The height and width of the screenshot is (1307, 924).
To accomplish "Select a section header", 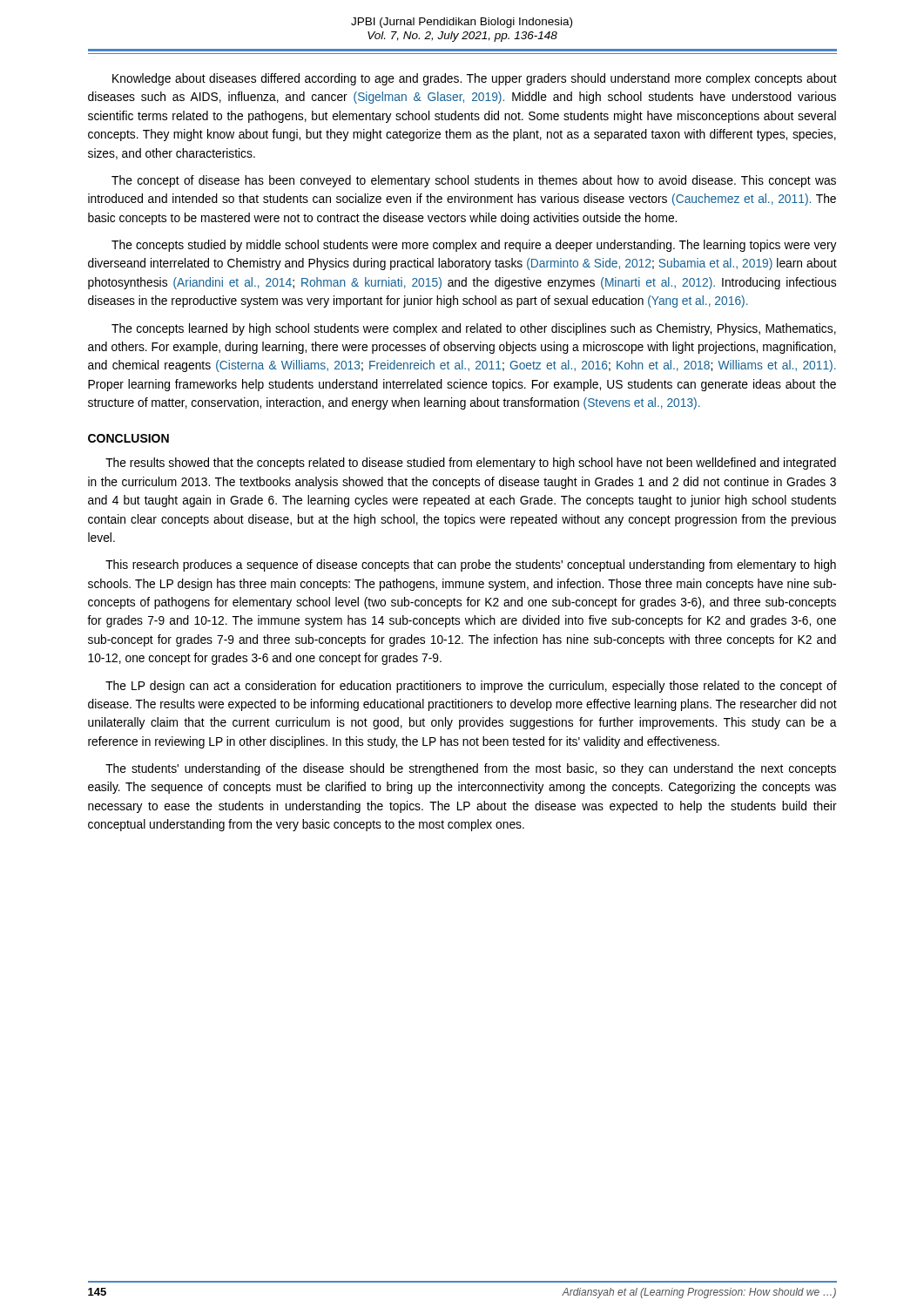I will 128,439.
